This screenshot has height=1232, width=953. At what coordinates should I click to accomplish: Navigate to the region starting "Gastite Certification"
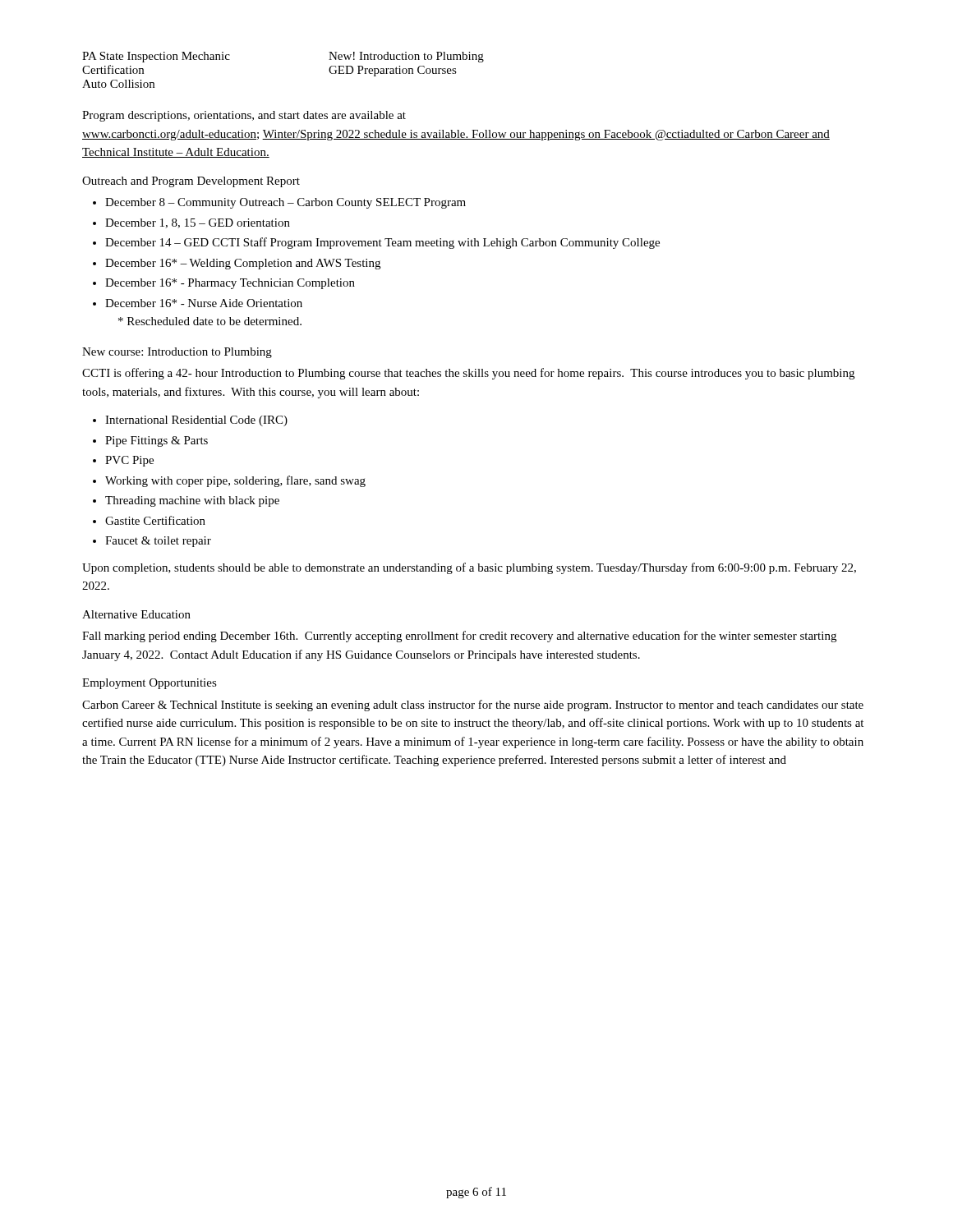coord(155,520)
